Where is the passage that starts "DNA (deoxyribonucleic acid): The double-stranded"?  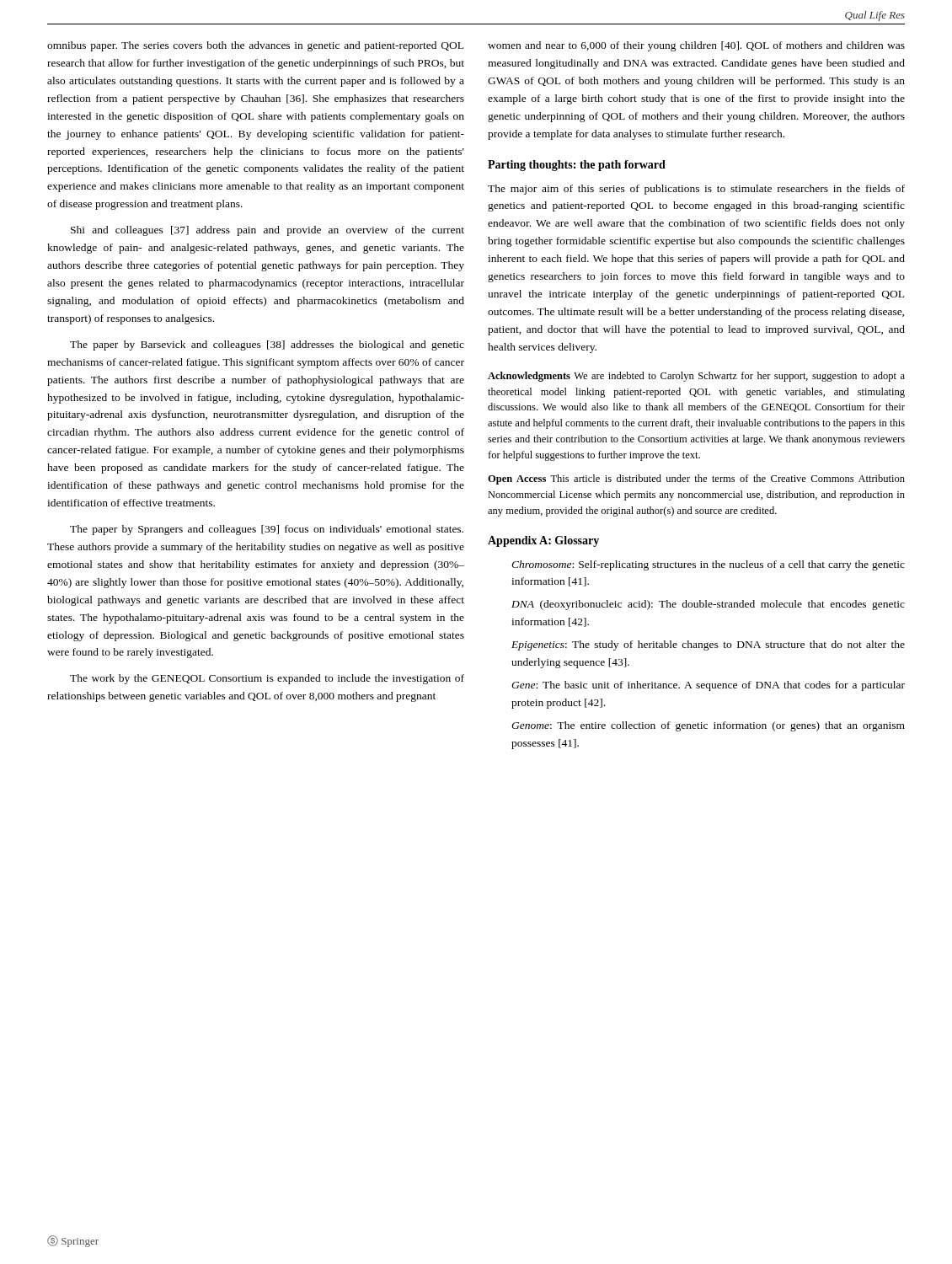708,613
